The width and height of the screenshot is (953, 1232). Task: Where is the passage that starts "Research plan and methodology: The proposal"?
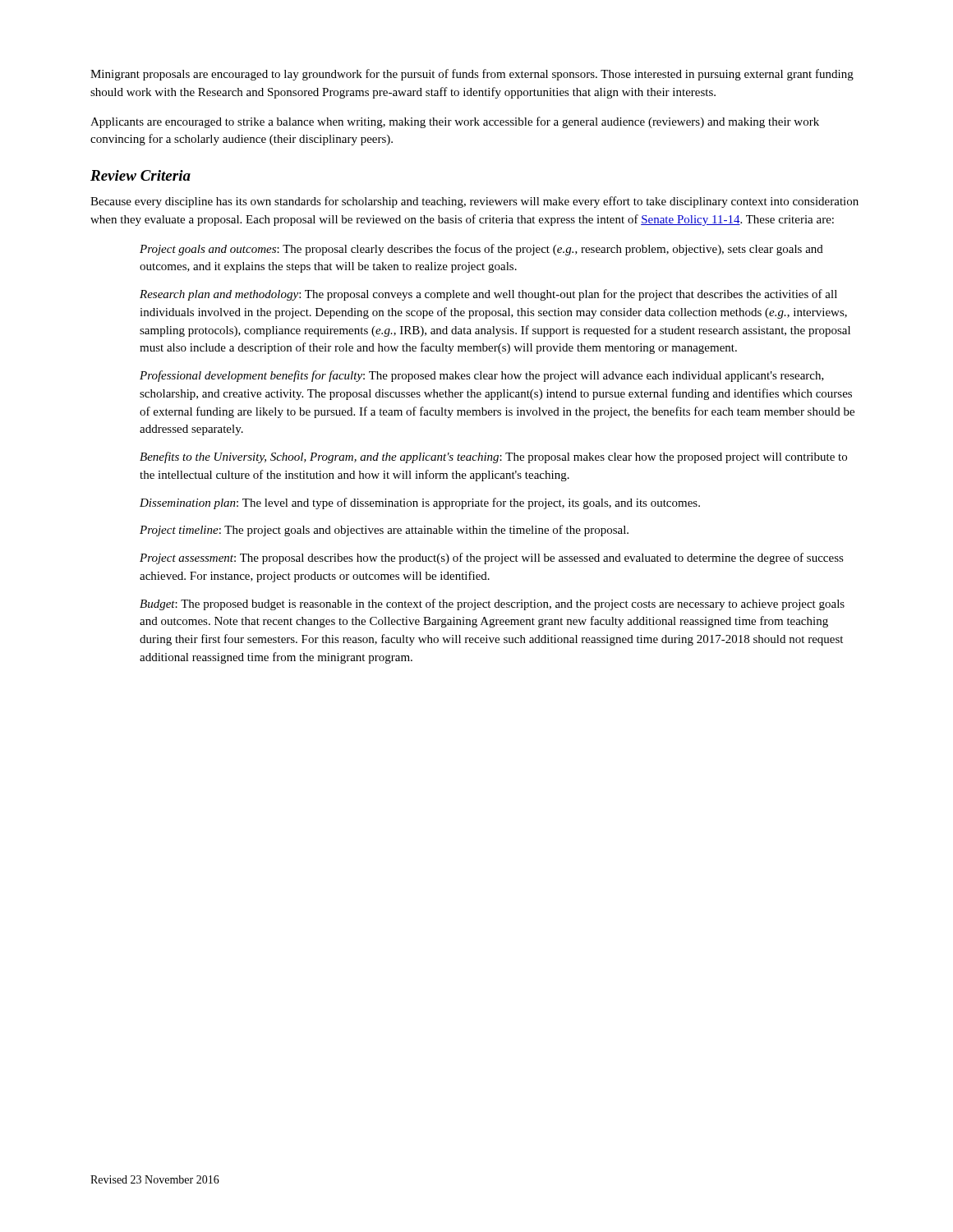click(501, 322)
